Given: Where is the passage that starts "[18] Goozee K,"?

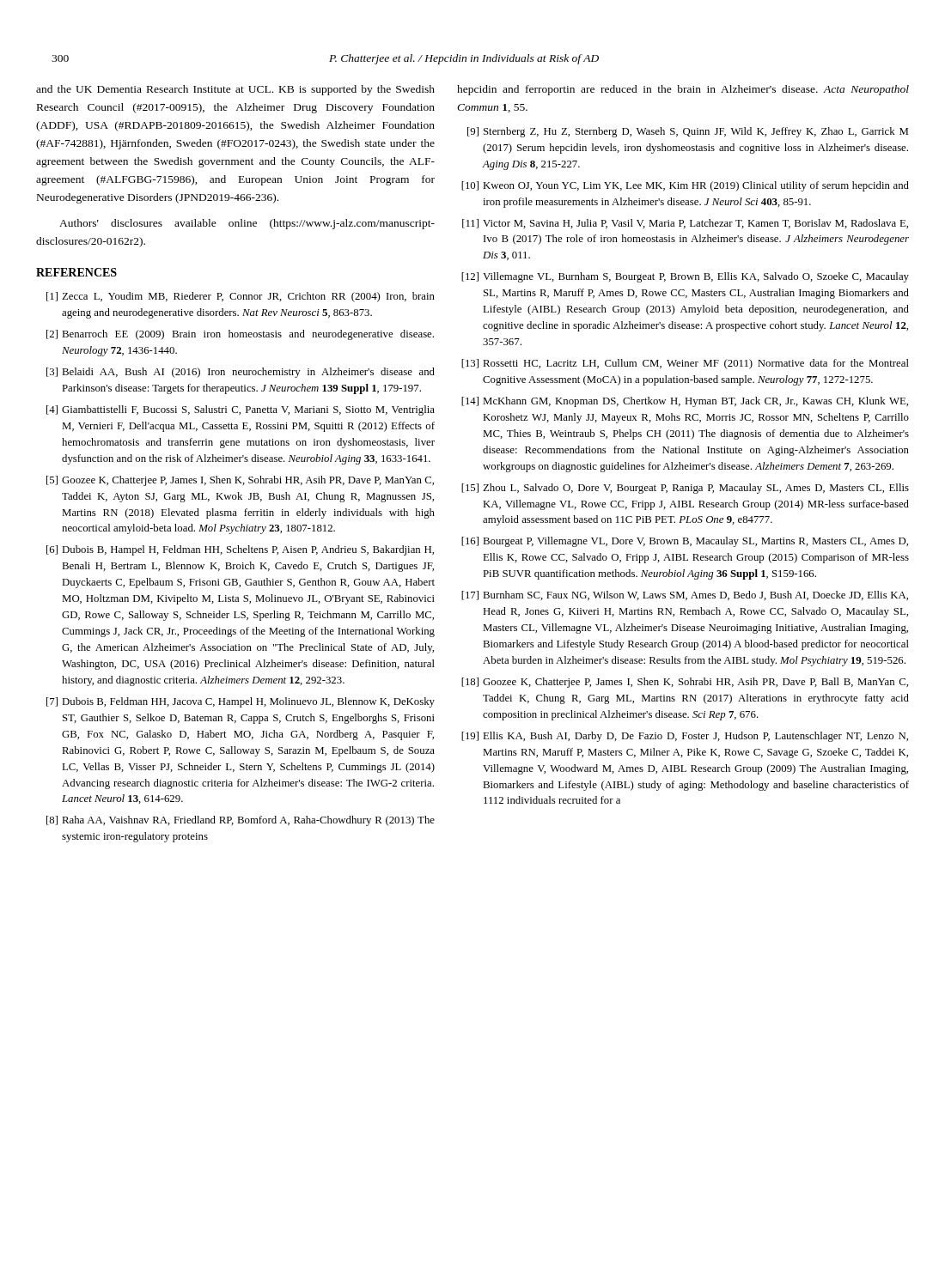Looking at the screenshot, I should pyautogui.click(x=683, y=698).
